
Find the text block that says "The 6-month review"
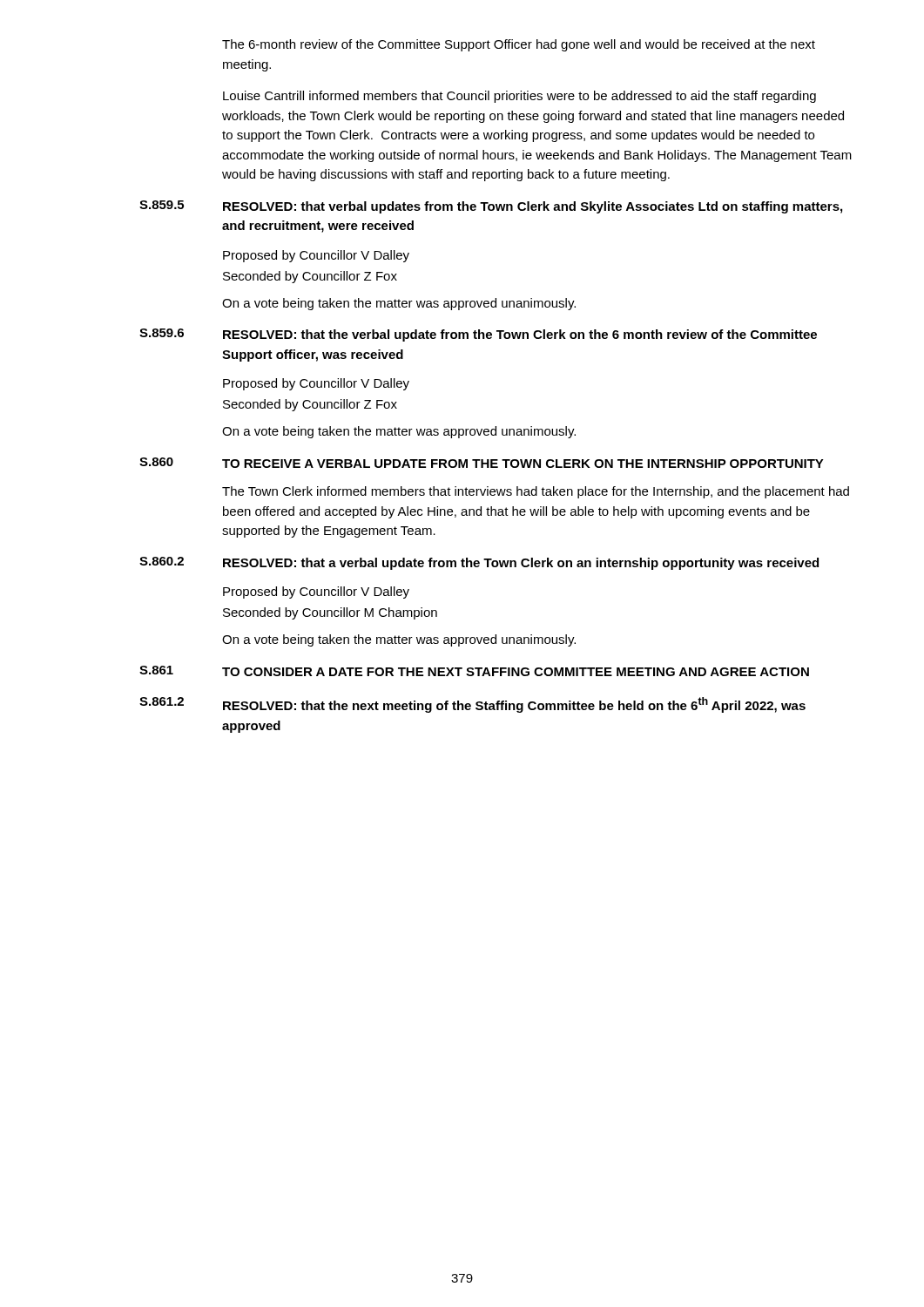[x=519, y=54]
